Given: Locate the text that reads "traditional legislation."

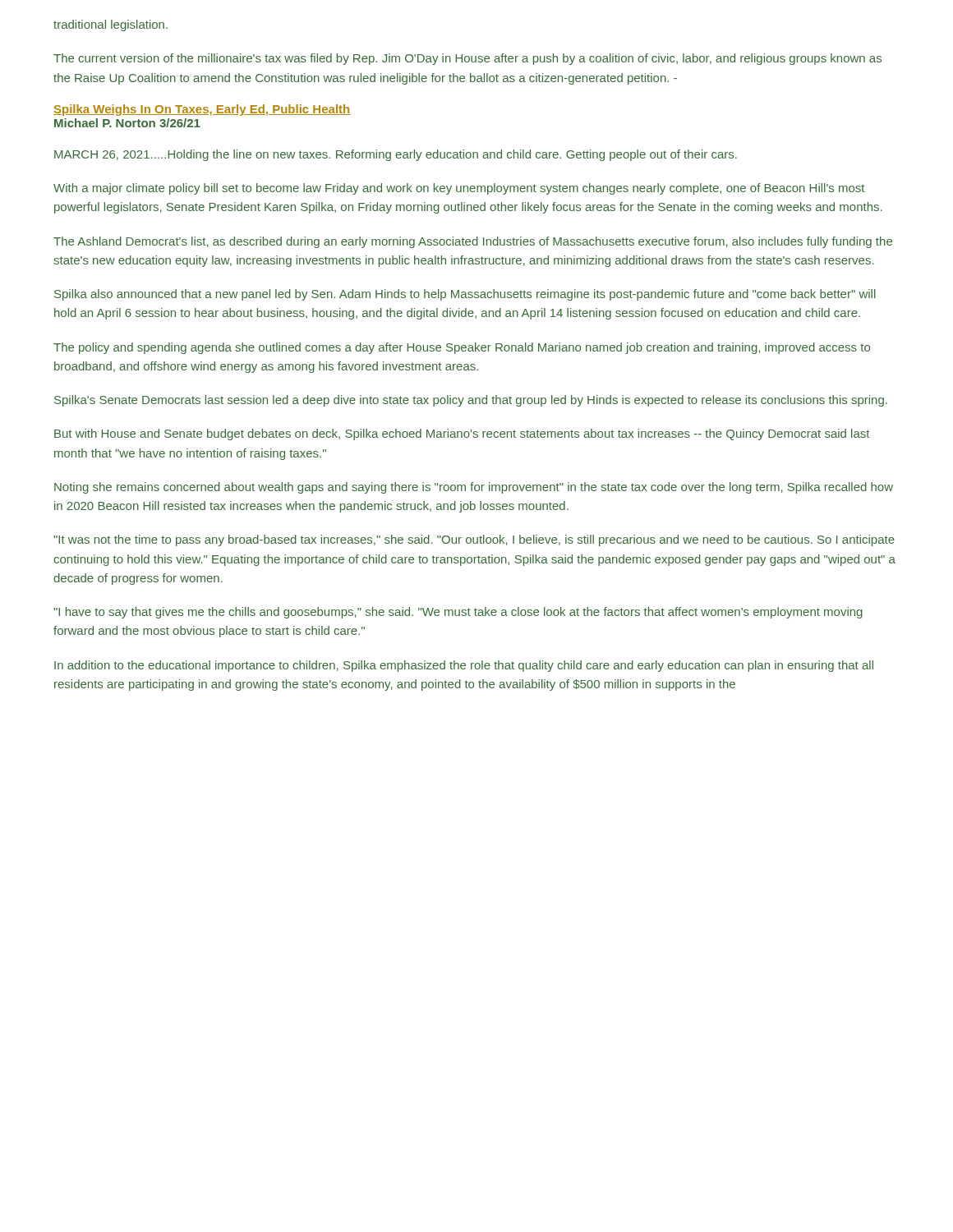Looking at the screenshot, I should click(x=111, y=24).
